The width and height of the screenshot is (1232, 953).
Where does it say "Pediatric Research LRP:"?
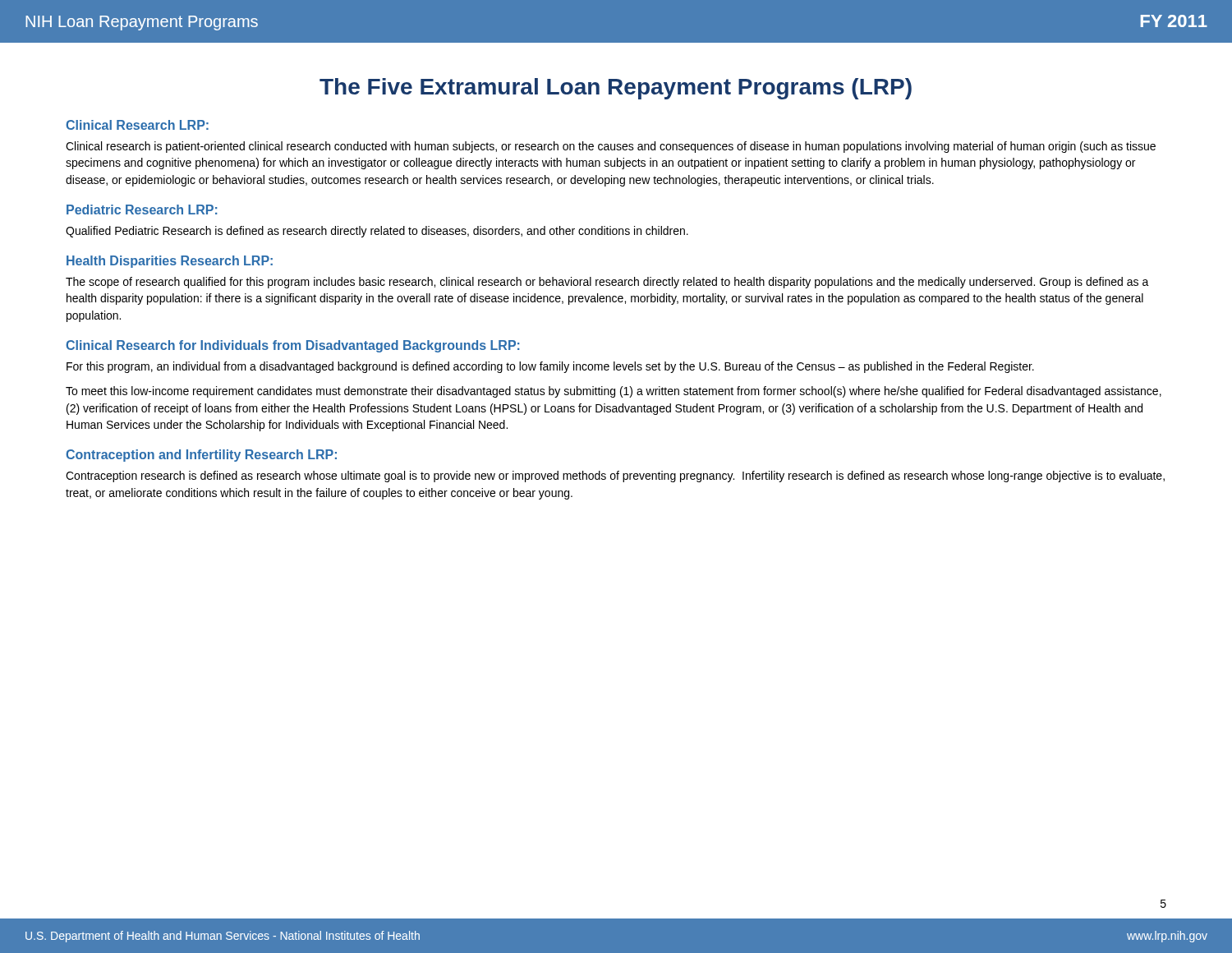(x=142, y=210)
